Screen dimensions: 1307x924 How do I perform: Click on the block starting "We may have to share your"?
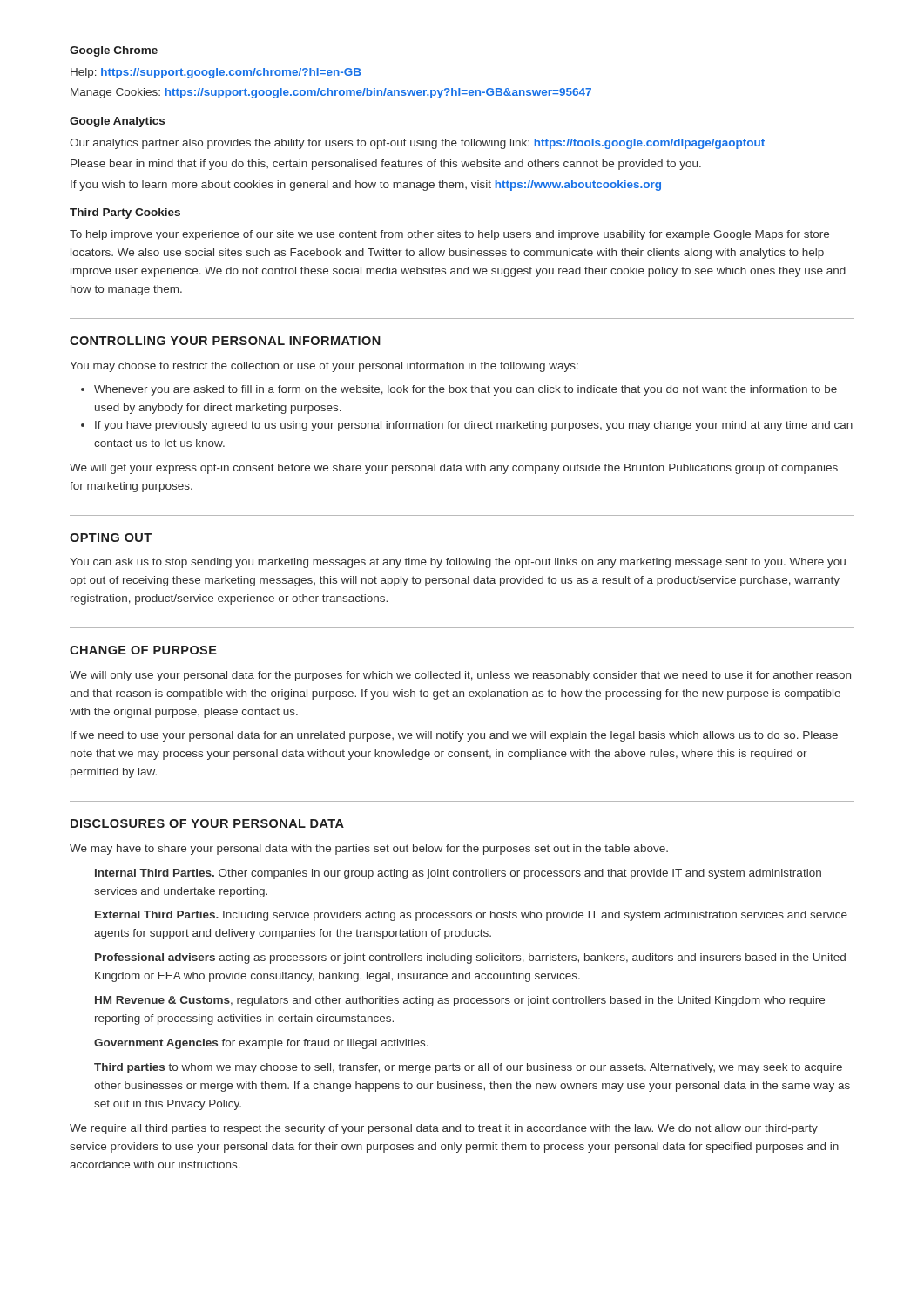(x=462, y=849)
